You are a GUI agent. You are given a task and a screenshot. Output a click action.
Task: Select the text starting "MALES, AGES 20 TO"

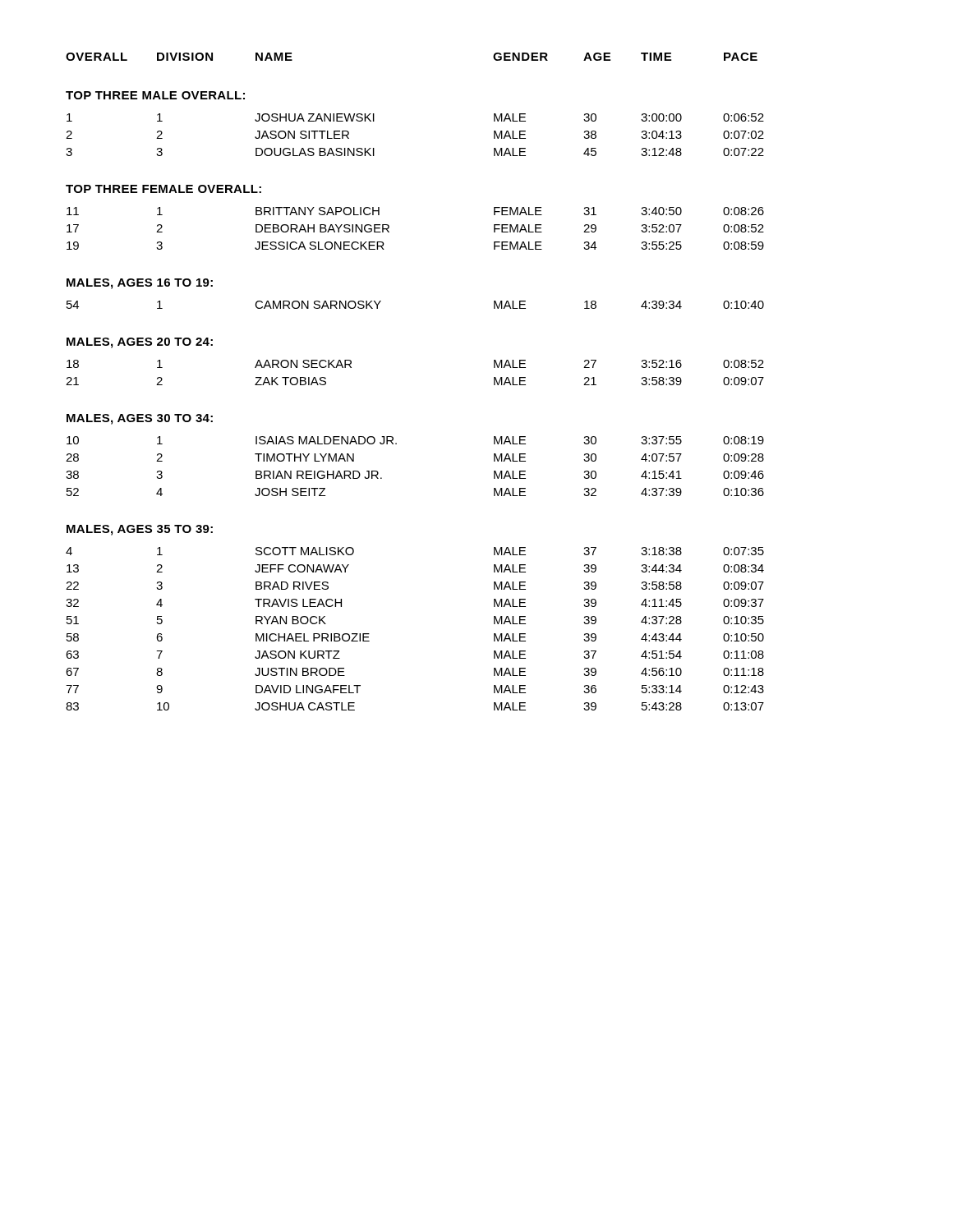pyautogui.click(x=140, y=341)
